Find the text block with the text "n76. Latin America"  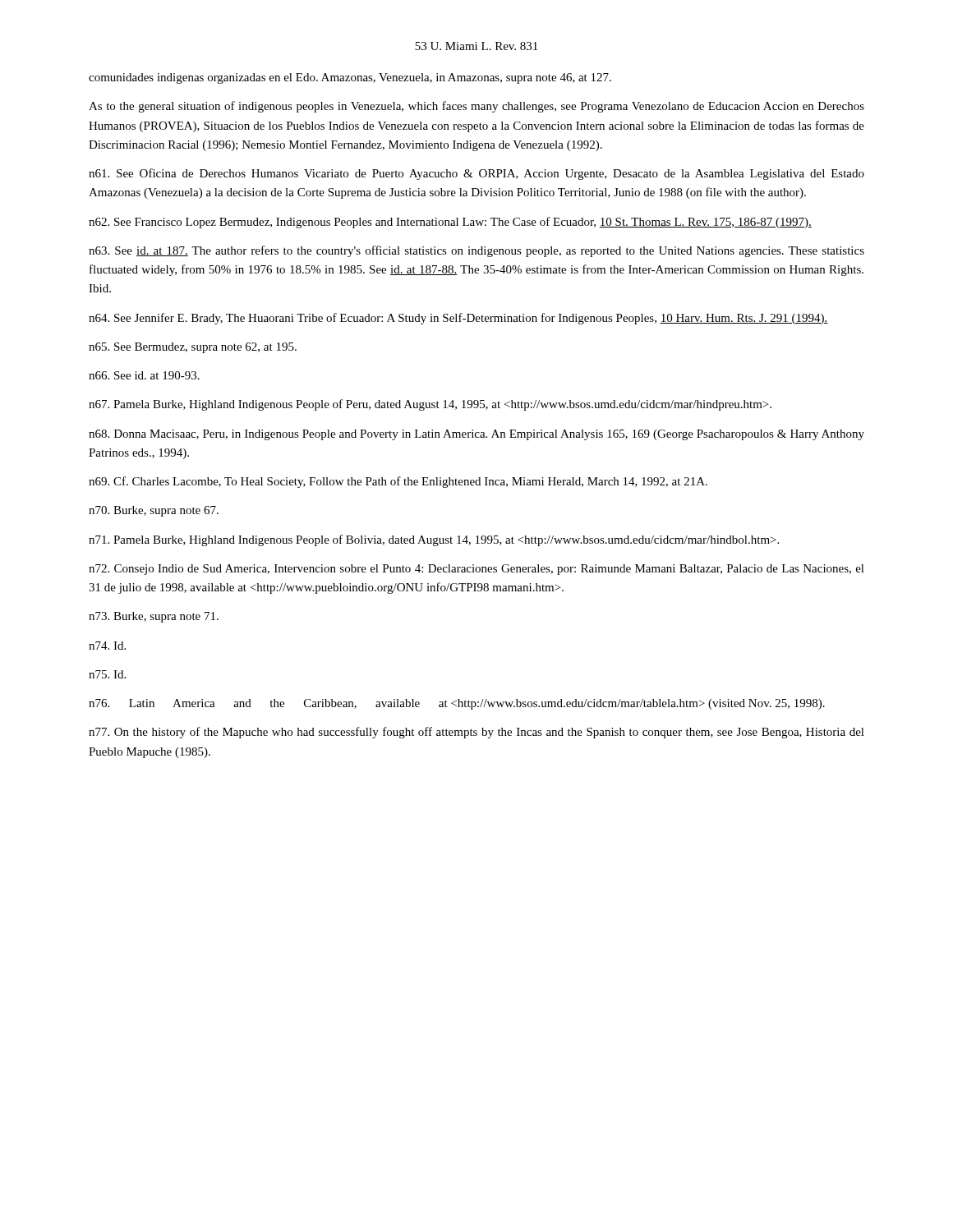point(457,703)
